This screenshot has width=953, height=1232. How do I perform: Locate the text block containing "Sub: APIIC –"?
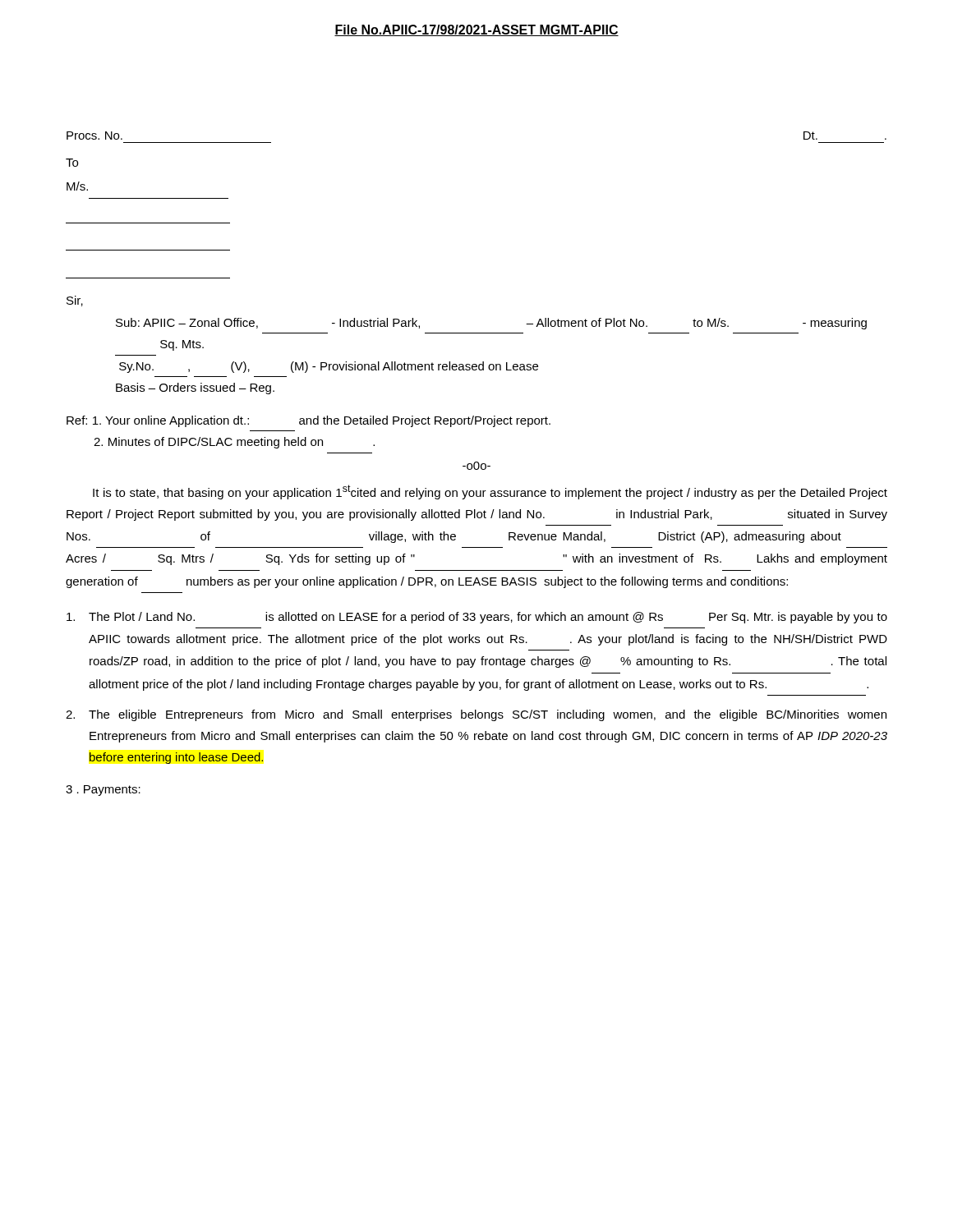(x=491, y=353)
